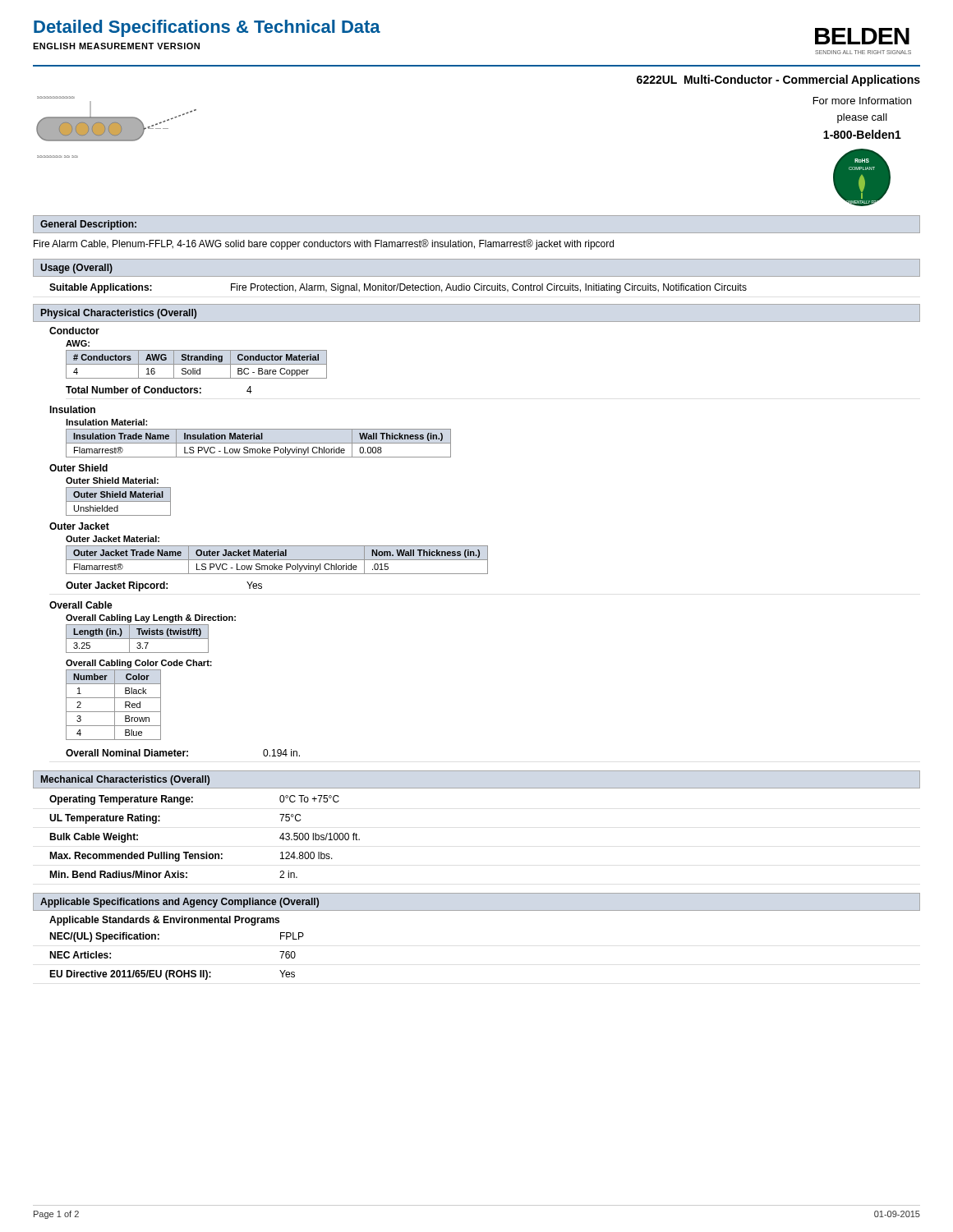This screenshot has width=953, height=1232.
Task: Locate the text with the text "194 in."
Action: pos(282,753)
